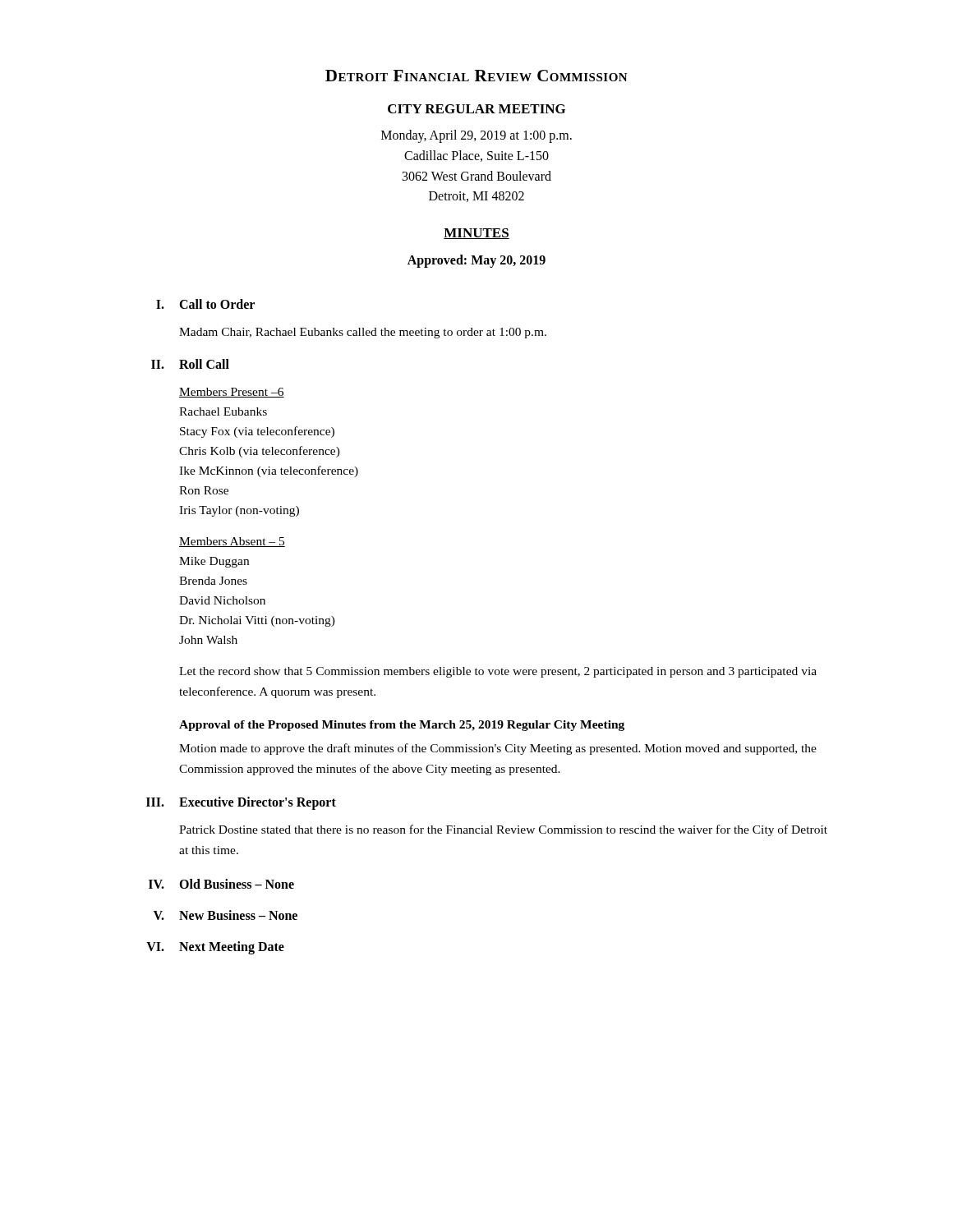
Task: Locate the text block containing "Patrick Dostine stated that there is no reason"
Action: [x=503, y=840]
